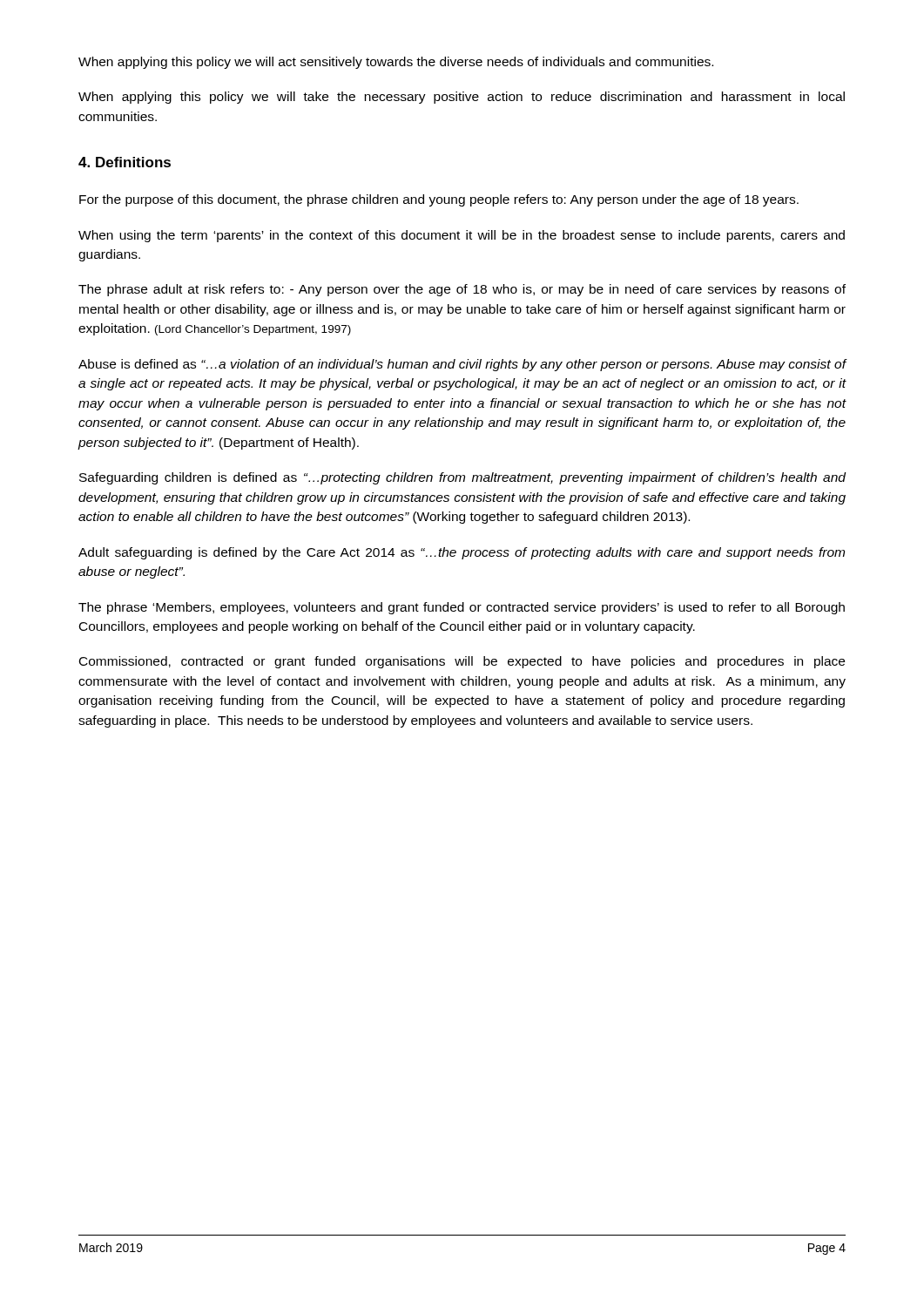Select the text block that reads "The phrase ‘Members,"
The image size is (924, 1307).
pos(462,617)
